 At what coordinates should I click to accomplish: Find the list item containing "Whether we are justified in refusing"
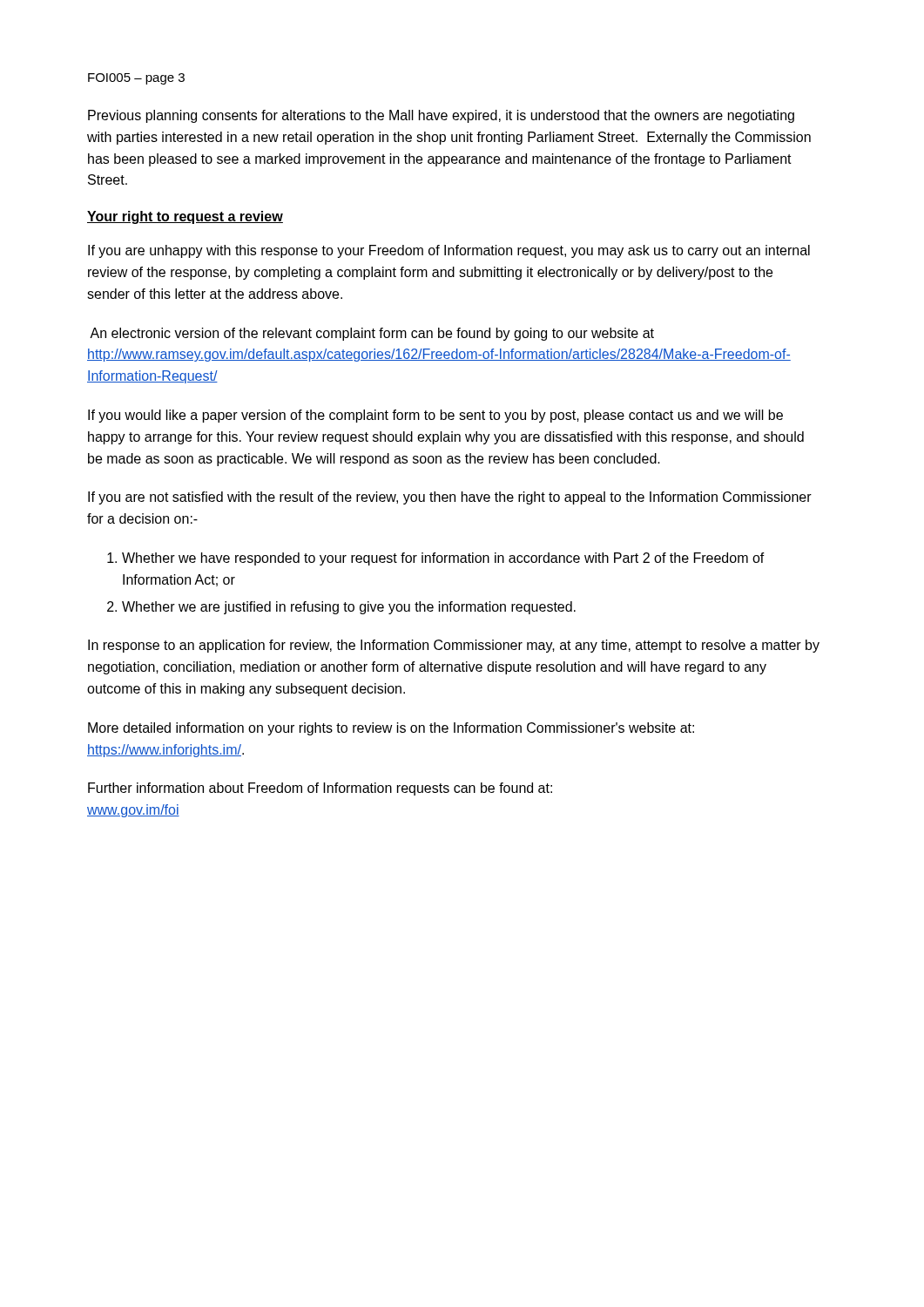[349, 607]
